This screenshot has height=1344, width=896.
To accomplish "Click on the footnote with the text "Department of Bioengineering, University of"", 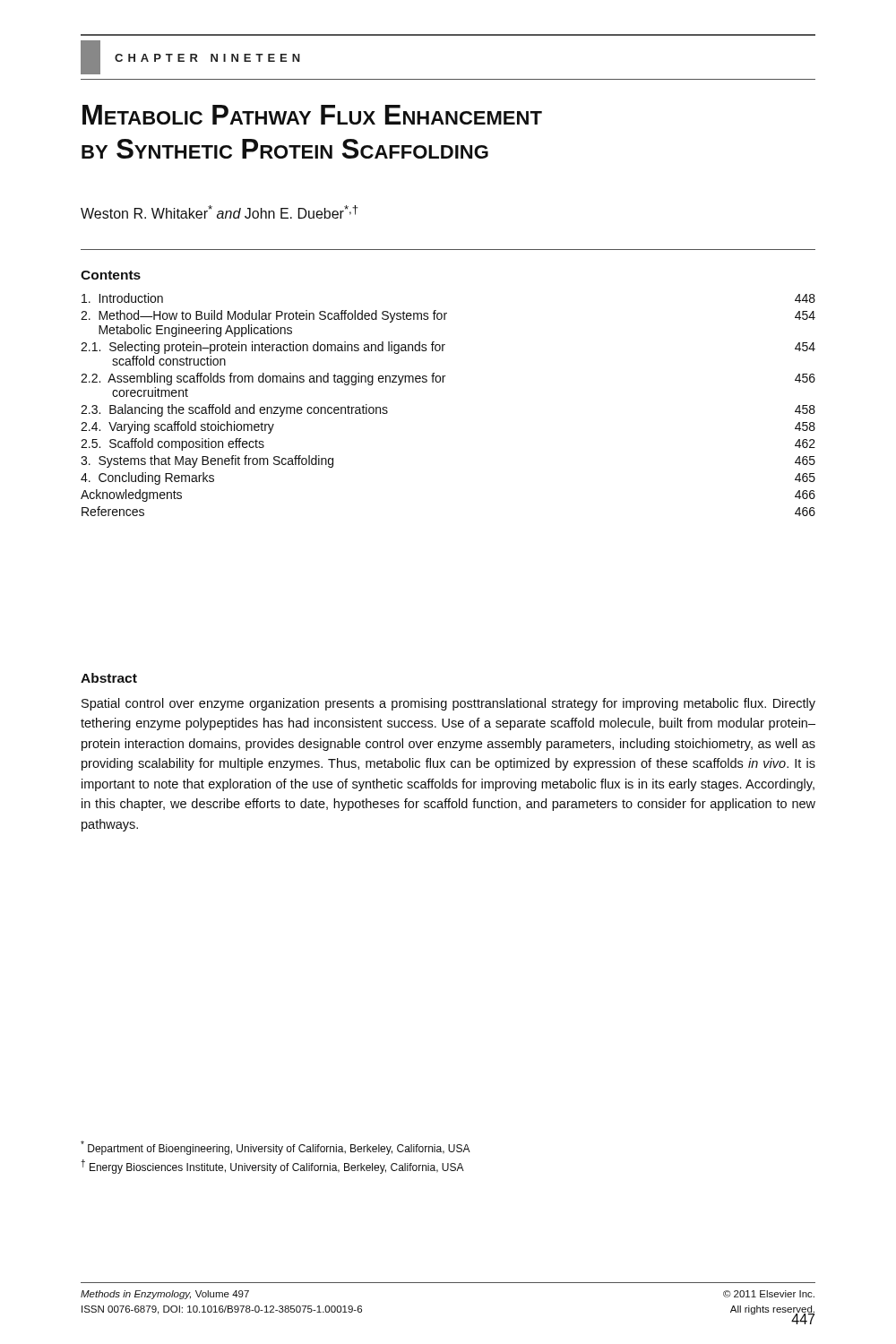I will (275, 1157).
